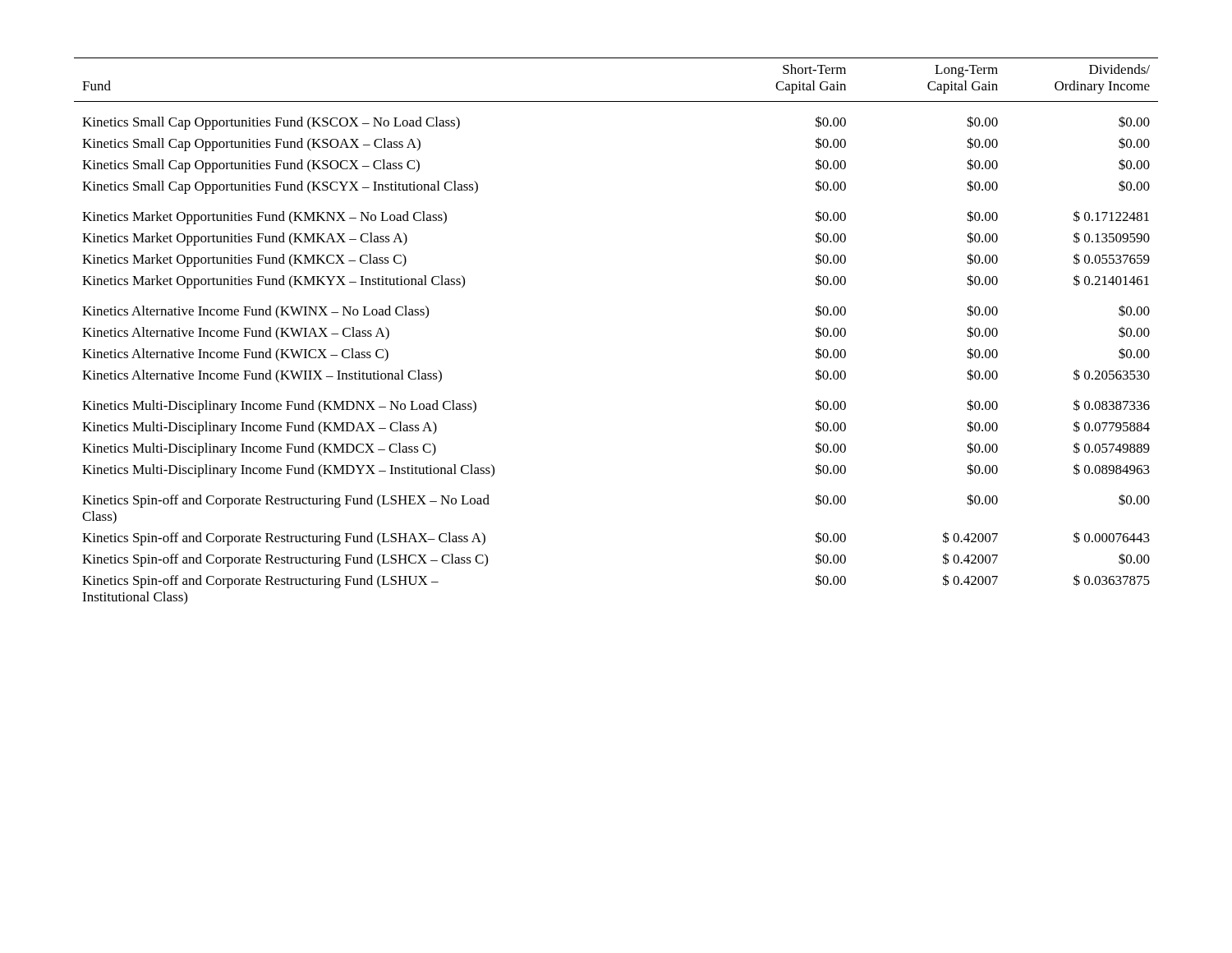Find the table that mentions "Kinetics Multi-Disciplinary Income Fund"
This screenshot has width=1232, height=953.
616,333
